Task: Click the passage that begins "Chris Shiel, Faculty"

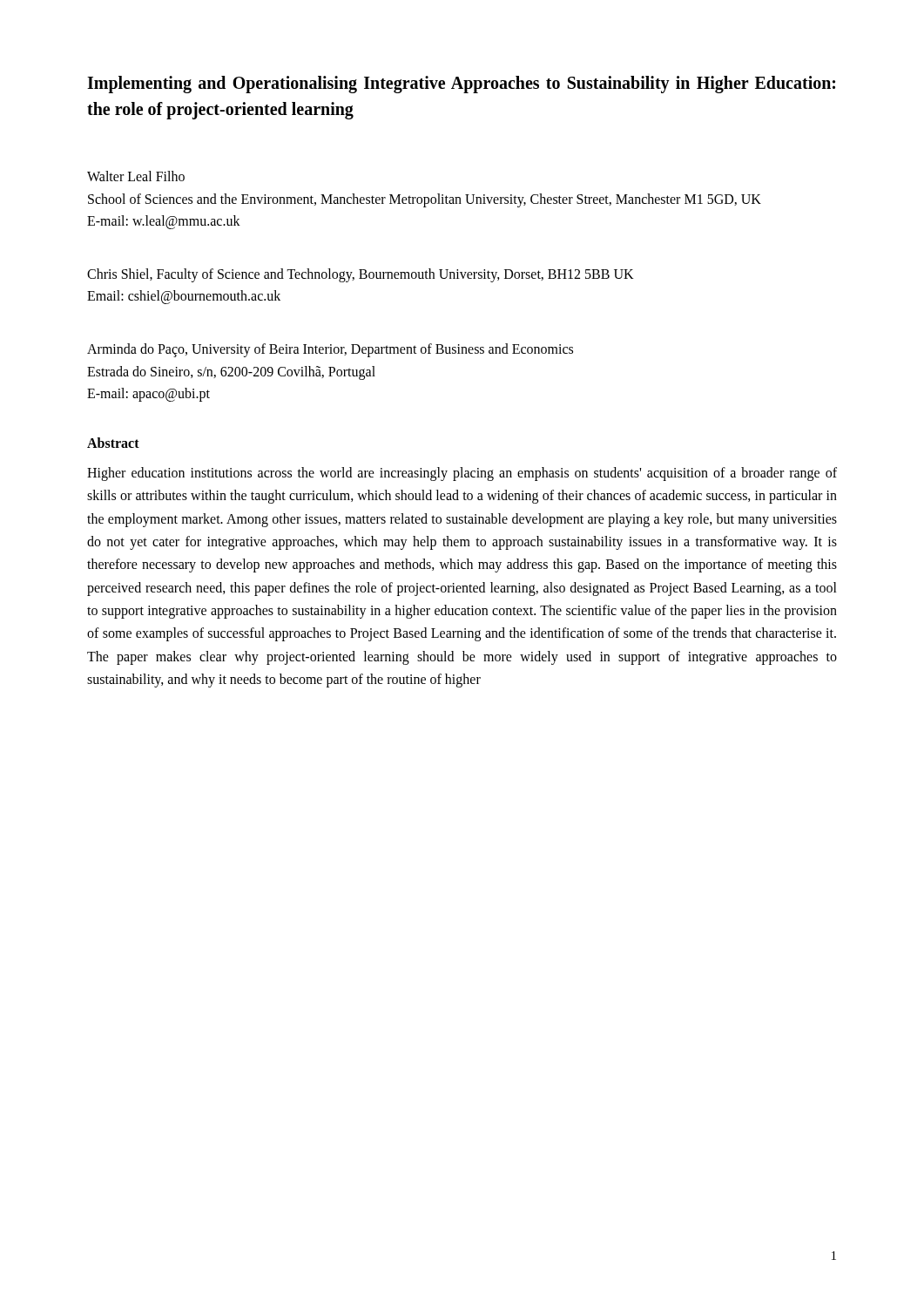Action: coord(360,285)
